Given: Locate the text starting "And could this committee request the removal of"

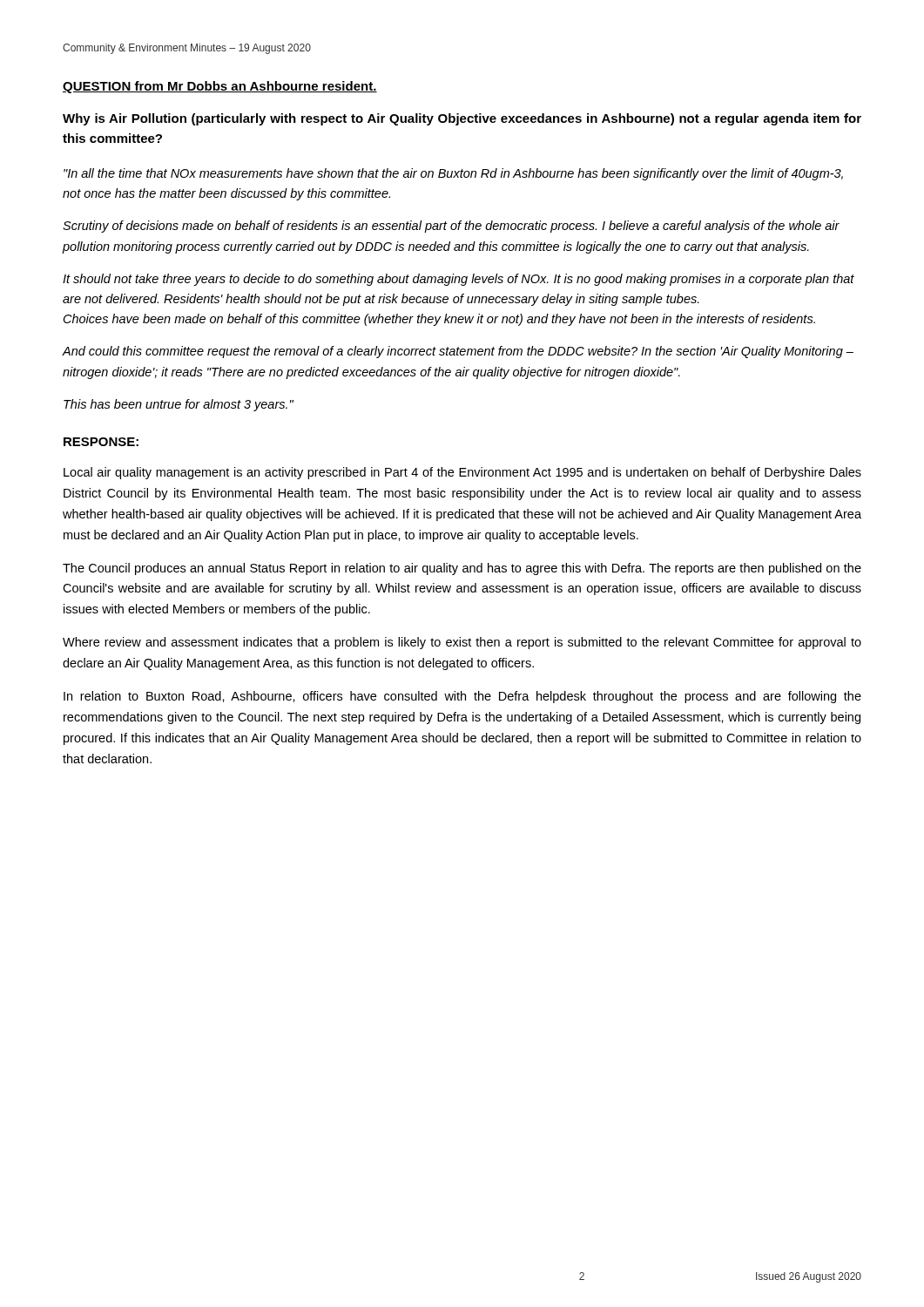Looking at the screenshot, I should [x=458, y=362].
